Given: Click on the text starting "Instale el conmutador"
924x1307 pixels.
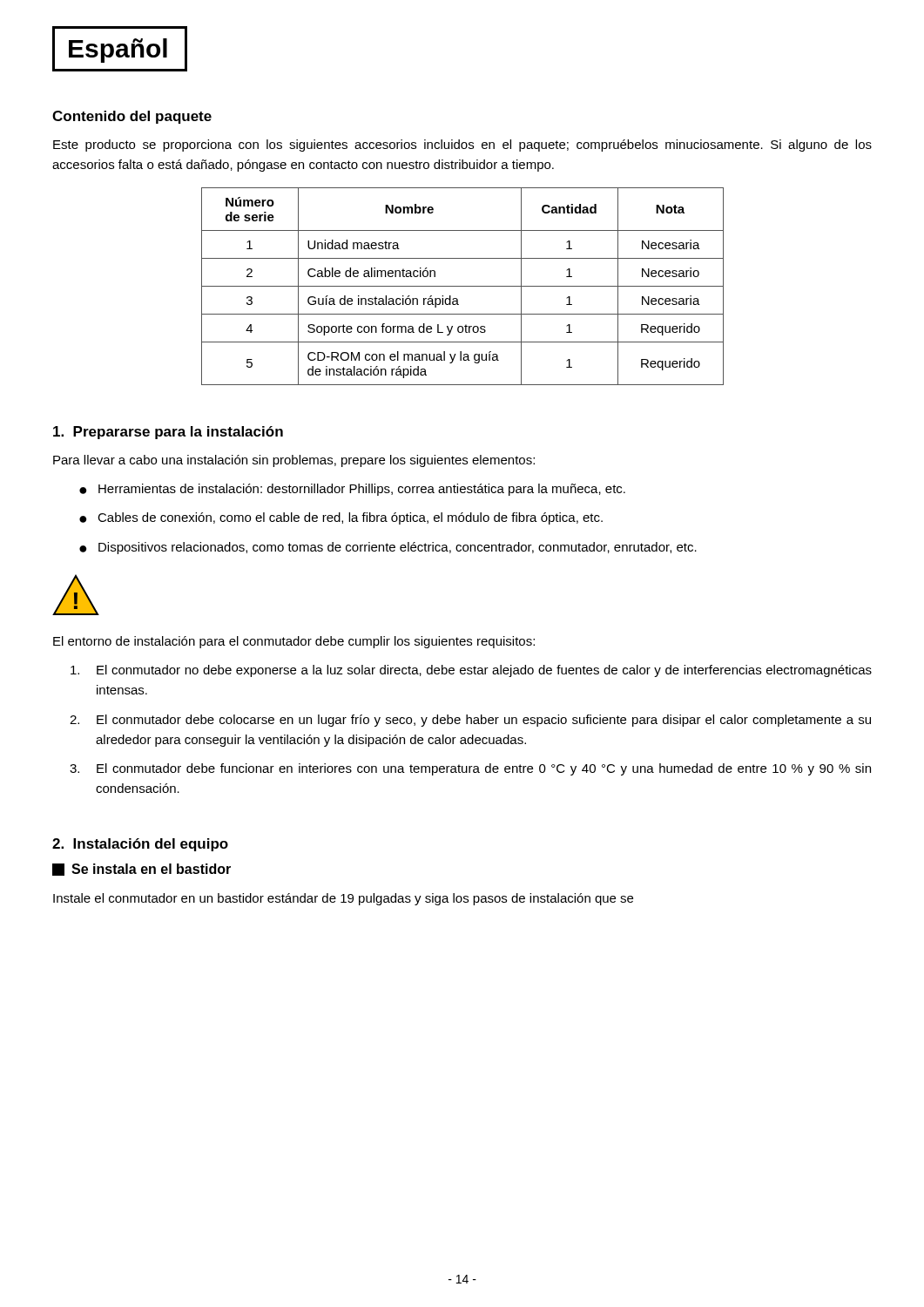Looking at the screenshot, I should [x=462, y=898].
